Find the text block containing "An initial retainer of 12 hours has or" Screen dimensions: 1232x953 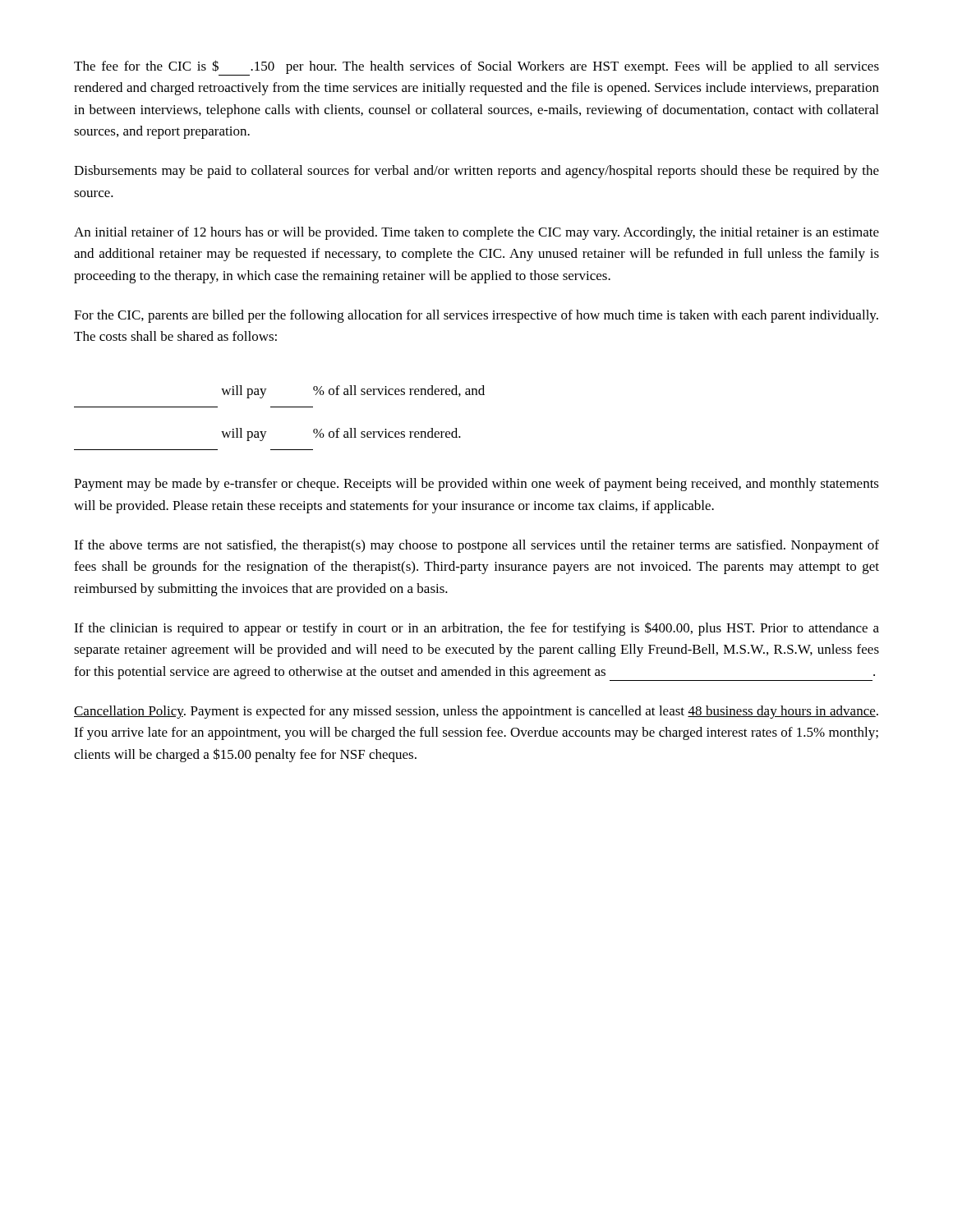point(476,254)
